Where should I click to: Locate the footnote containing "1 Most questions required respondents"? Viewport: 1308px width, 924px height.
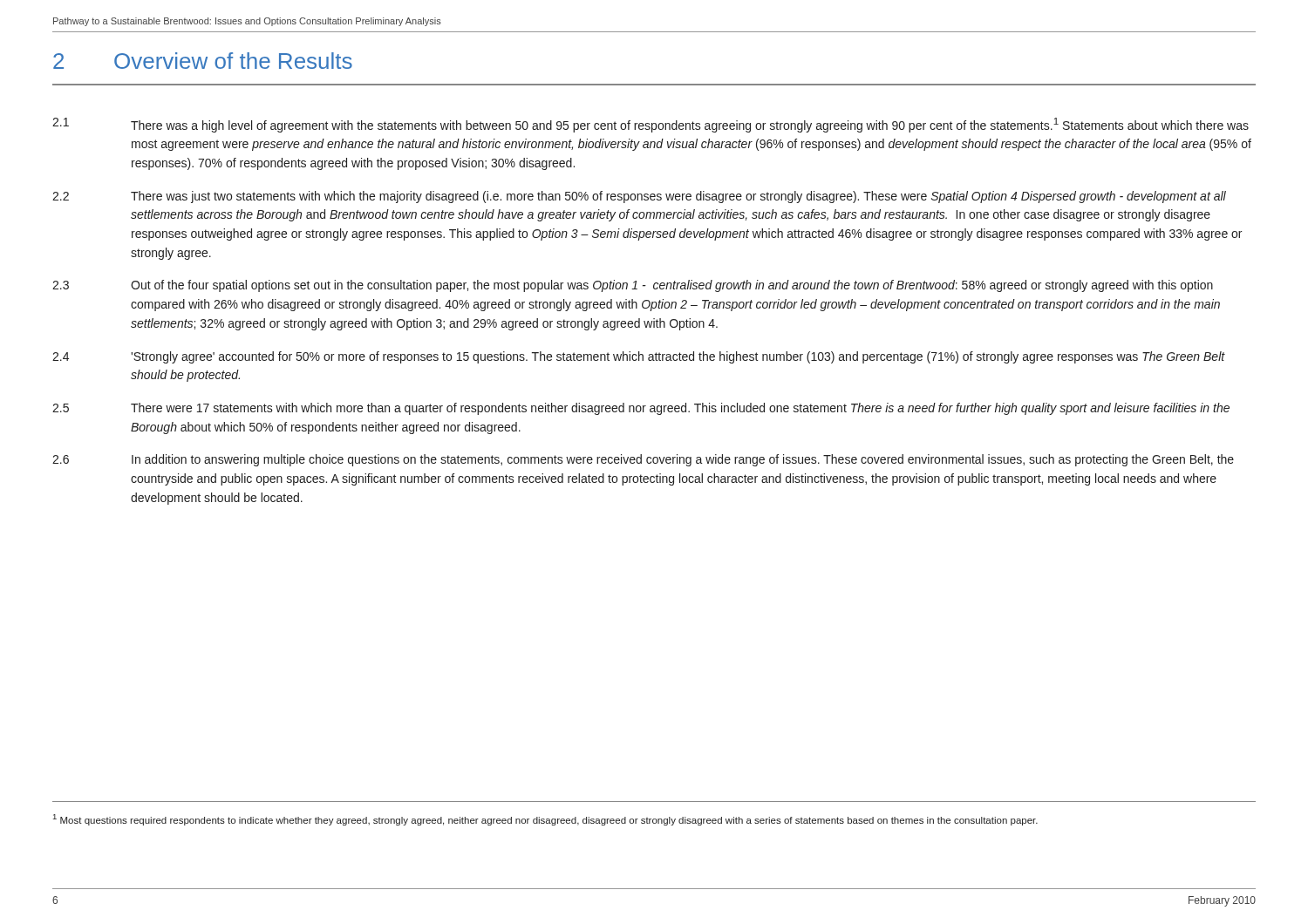pyautogui.click(x=545, y=818)
